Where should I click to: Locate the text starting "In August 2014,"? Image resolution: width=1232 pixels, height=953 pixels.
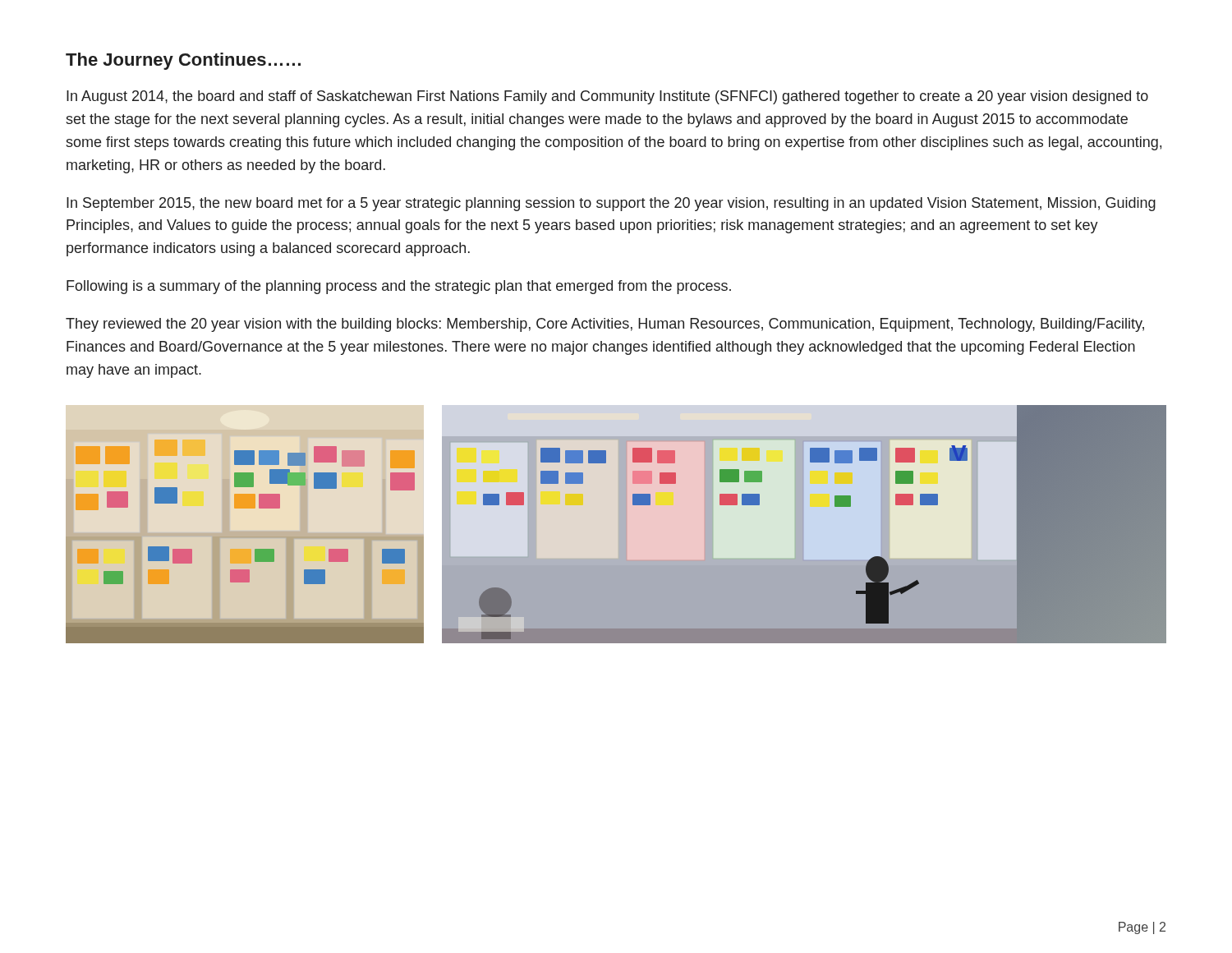point(614,130)
